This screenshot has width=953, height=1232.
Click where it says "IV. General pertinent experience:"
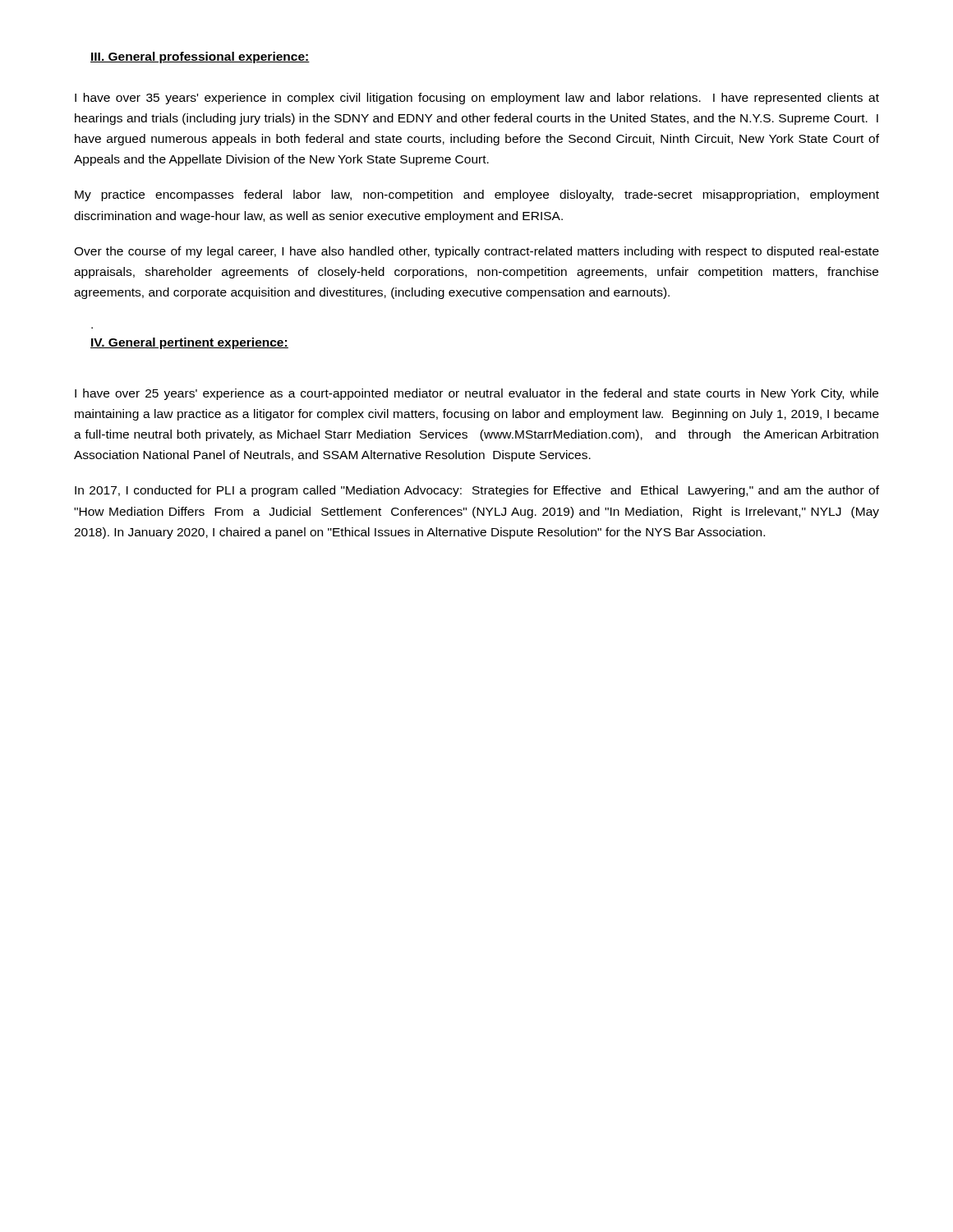(x=189, y=342)
